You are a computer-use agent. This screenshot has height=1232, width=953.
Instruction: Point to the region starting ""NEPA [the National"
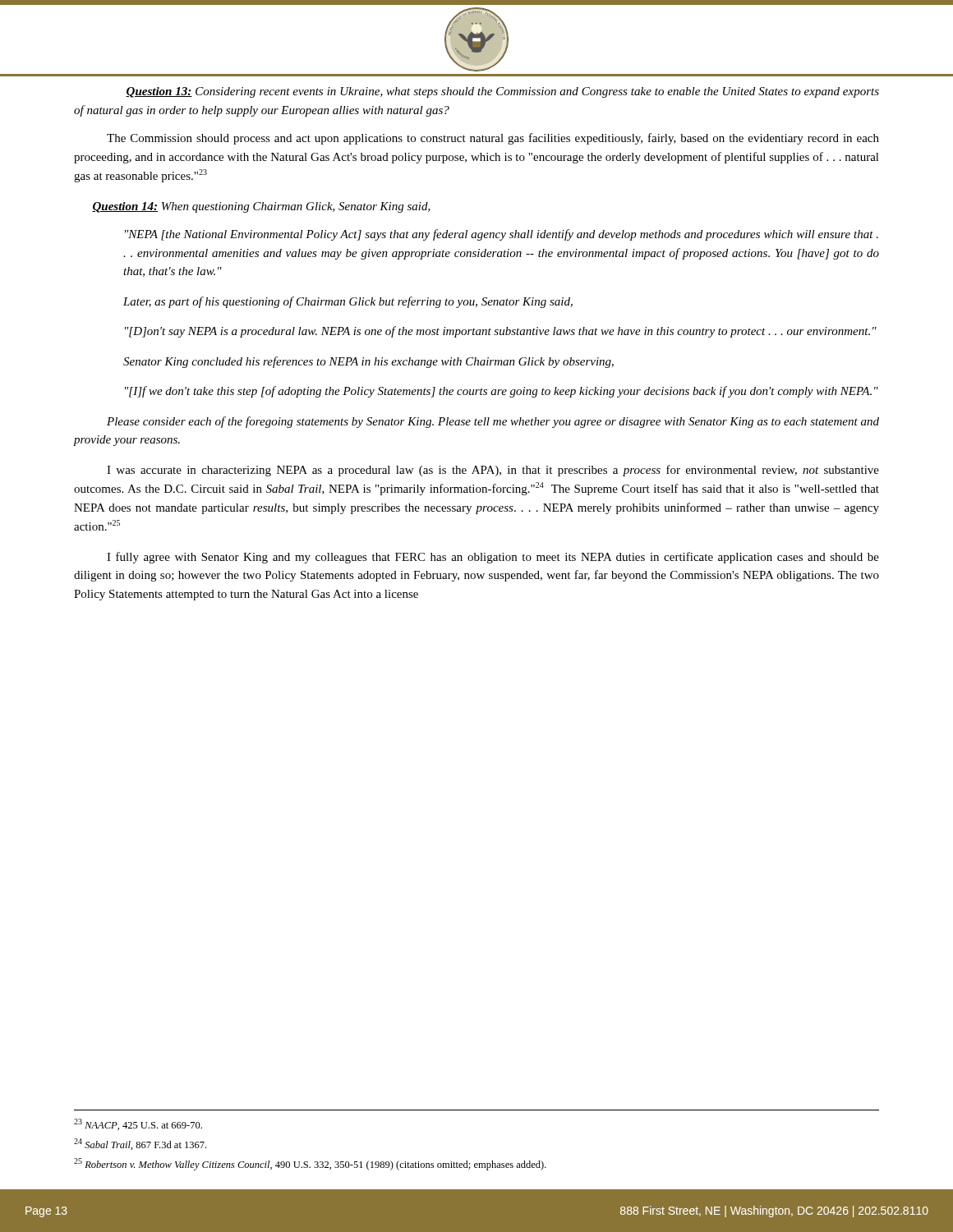pyautogui.click(x=501, y=253)
